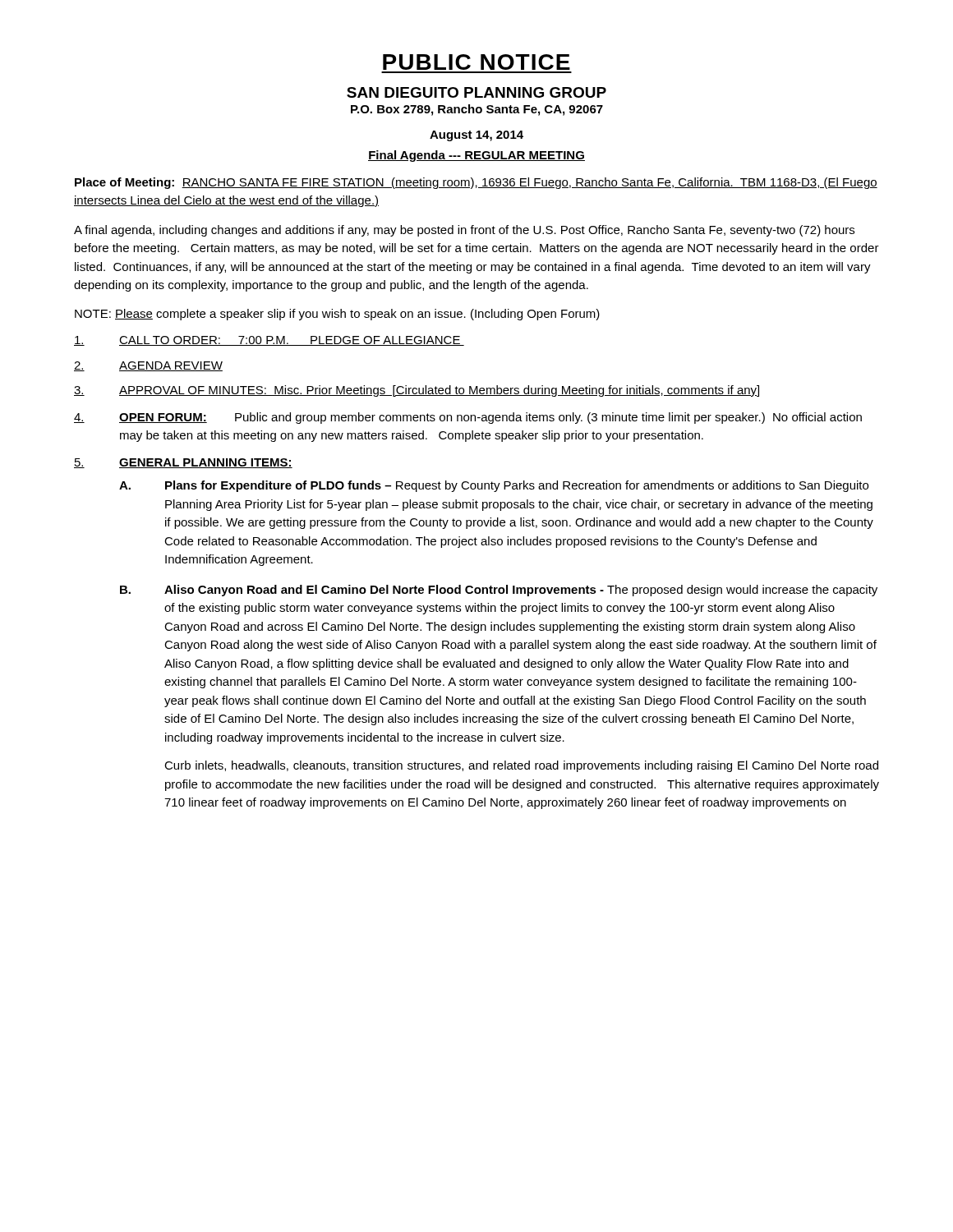953x1232 pixels.
Task: Click on the title containing "PUBLIC NOTICE"
Action: 476,62
